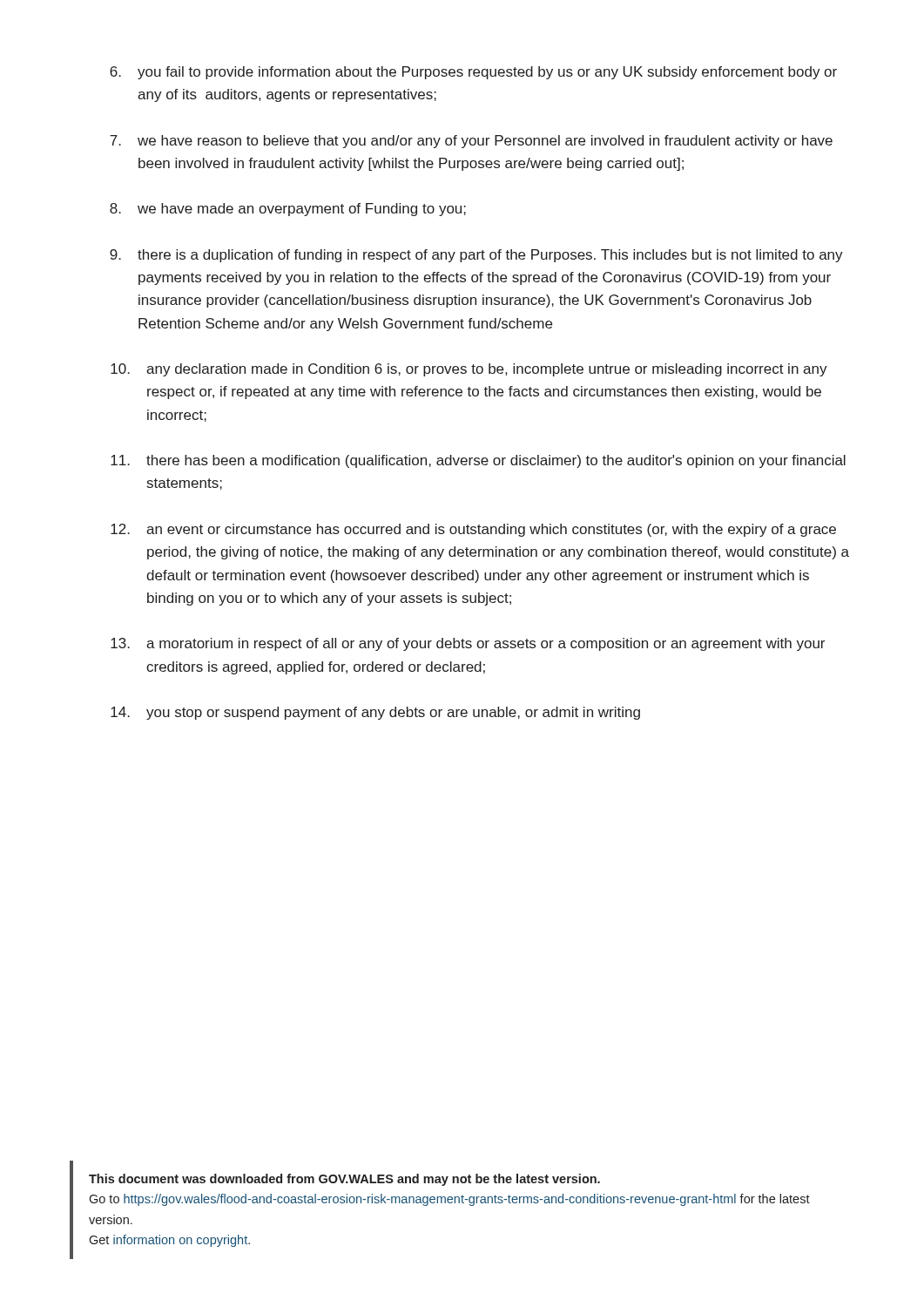Navigate to the region starting "10. any declaration made in Condition 6 is,"

tap(462, 393)
